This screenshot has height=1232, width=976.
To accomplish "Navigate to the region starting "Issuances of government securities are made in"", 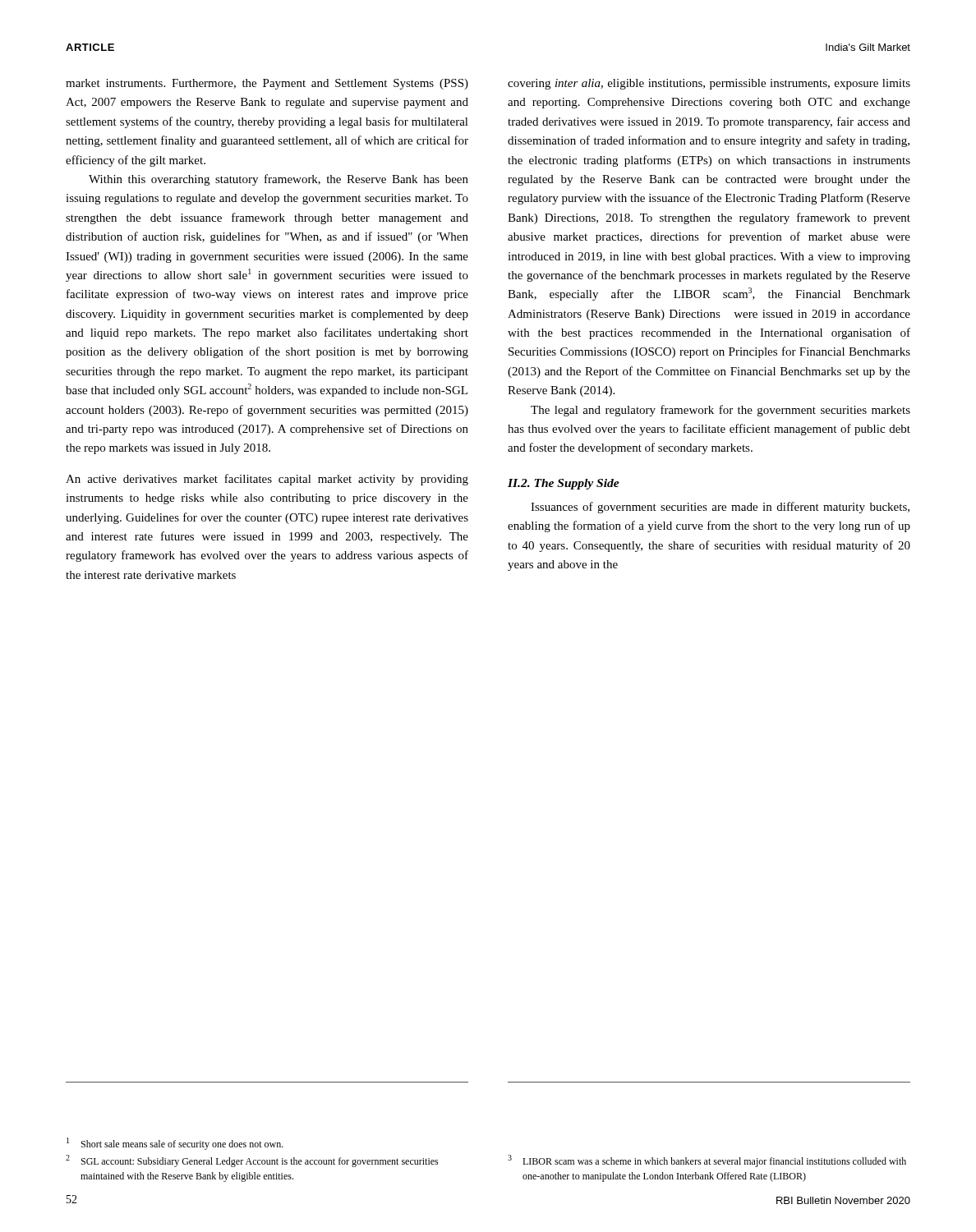I will [709, 536].
